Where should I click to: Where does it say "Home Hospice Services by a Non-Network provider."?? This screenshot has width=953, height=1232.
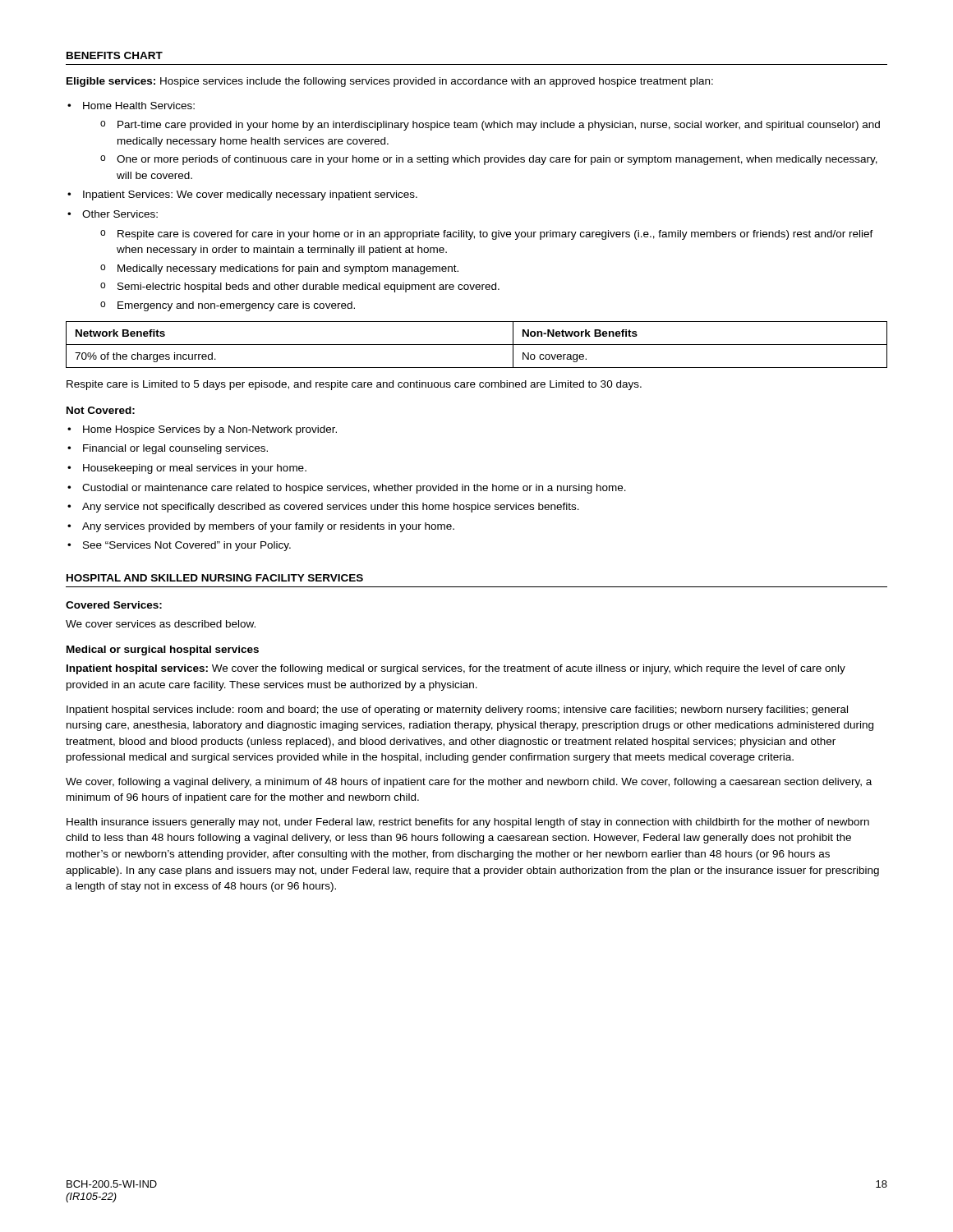210,429
